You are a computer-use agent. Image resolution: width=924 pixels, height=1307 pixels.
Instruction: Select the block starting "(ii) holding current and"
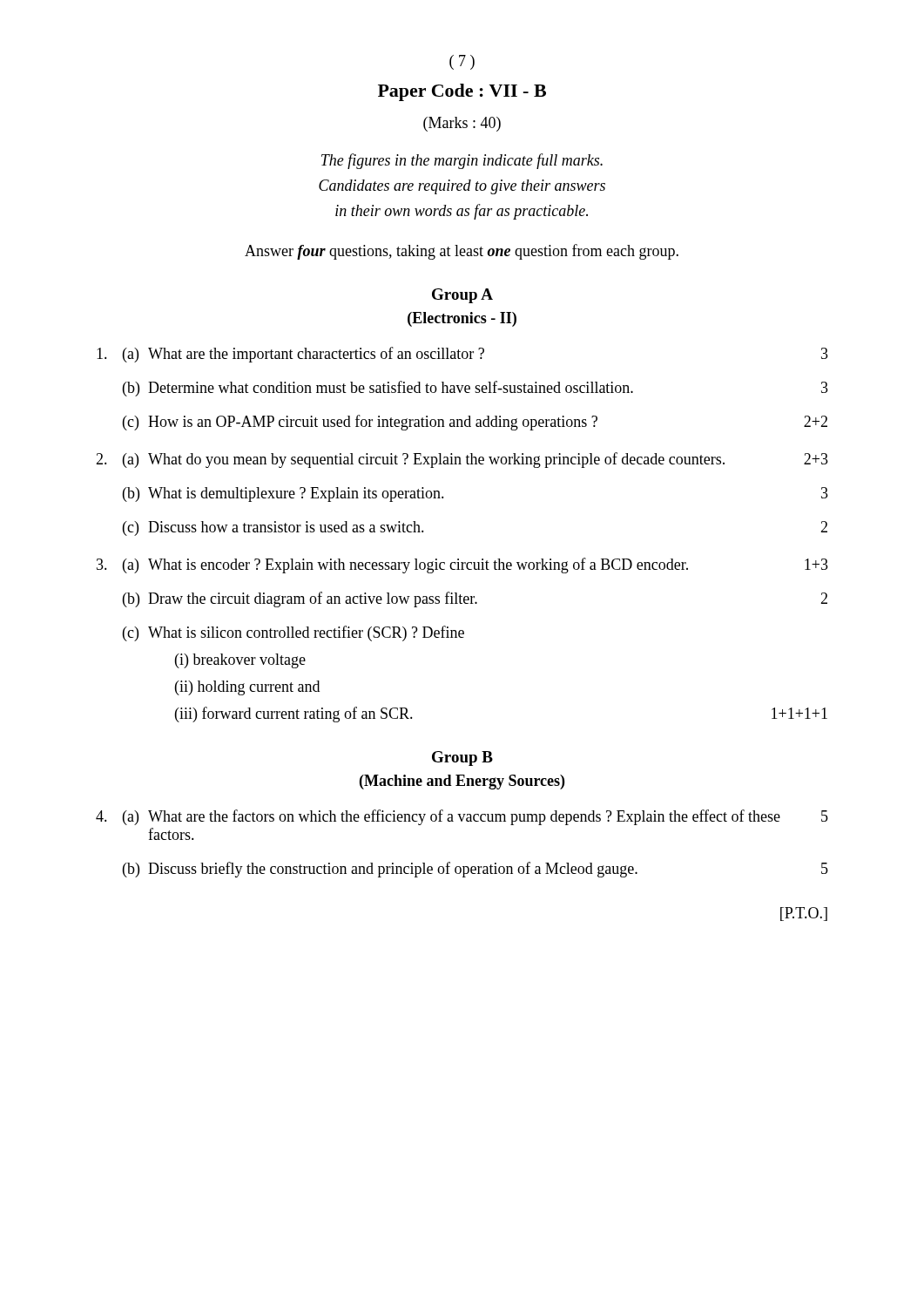[247, 687]
